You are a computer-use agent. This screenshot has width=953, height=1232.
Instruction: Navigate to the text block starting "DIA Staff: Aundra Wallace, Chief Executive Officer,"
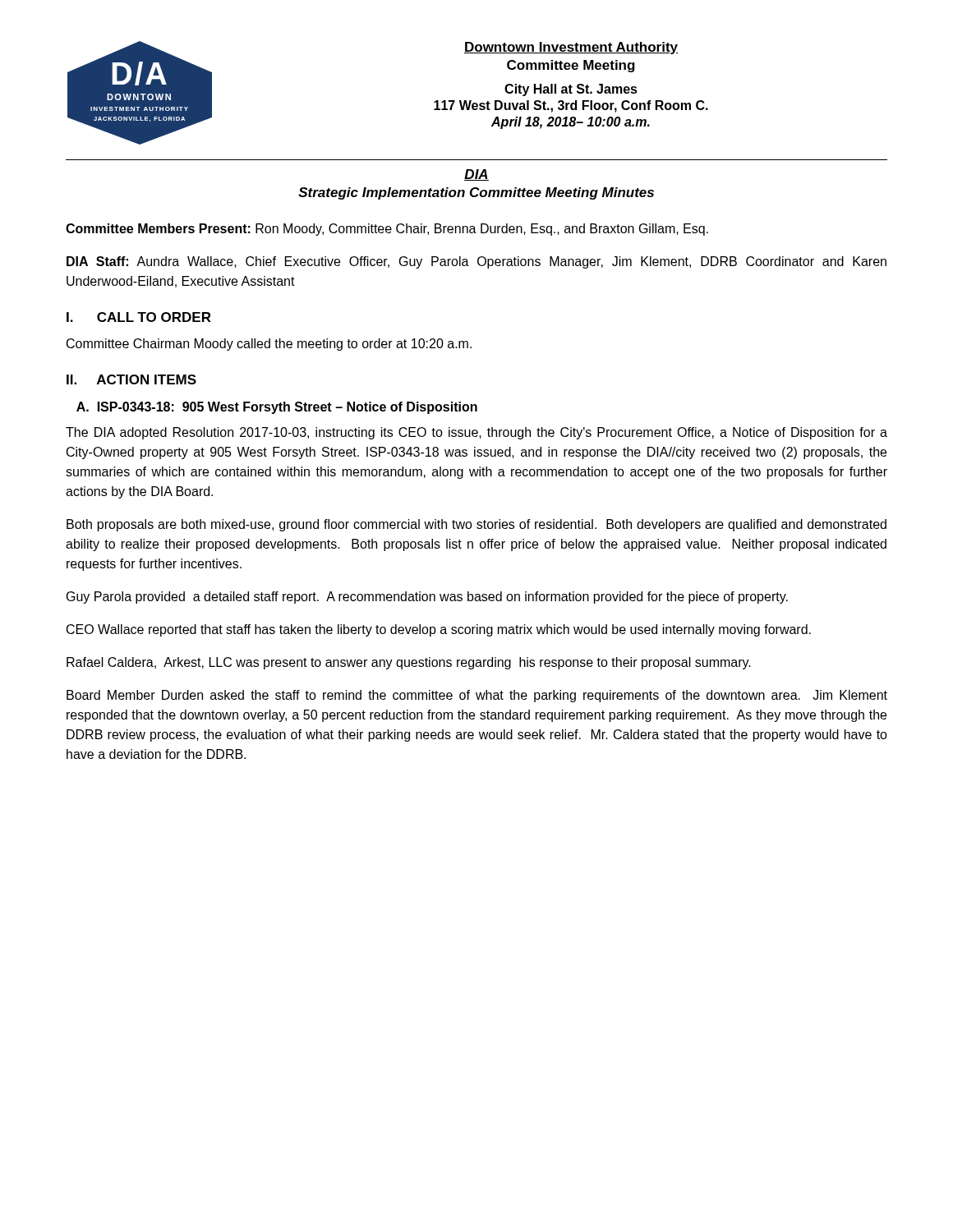(476, 271)
